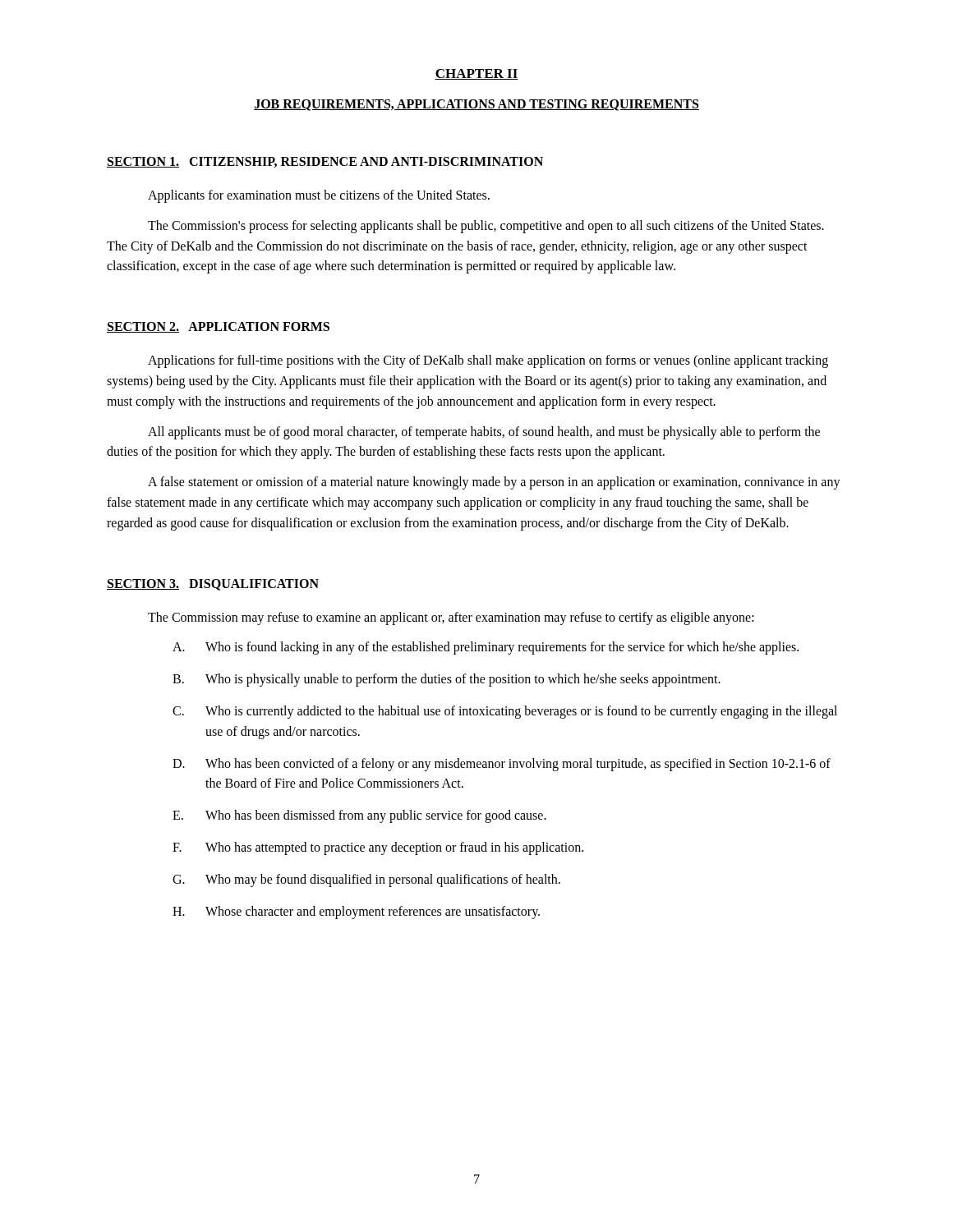The image size is (953, 1232).
Task: Click the passage that begins "F. Who has attempted to practice"
Action: point(378,848)
